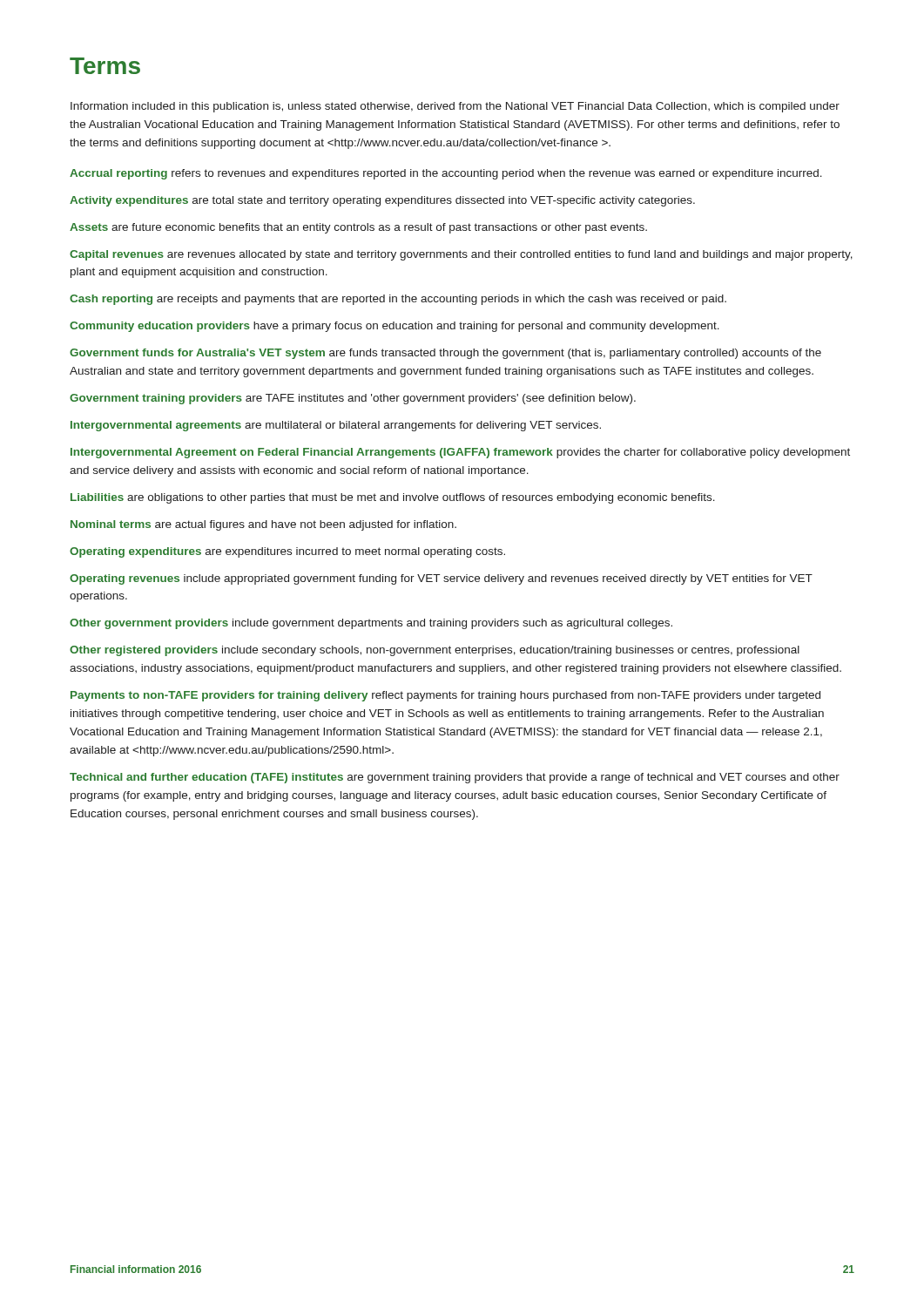Point to the passage starting "Intergovernmental Agreement on Federal Financial Arrangements"
The image size is (924, 1307).
click(x=460, y=461)
